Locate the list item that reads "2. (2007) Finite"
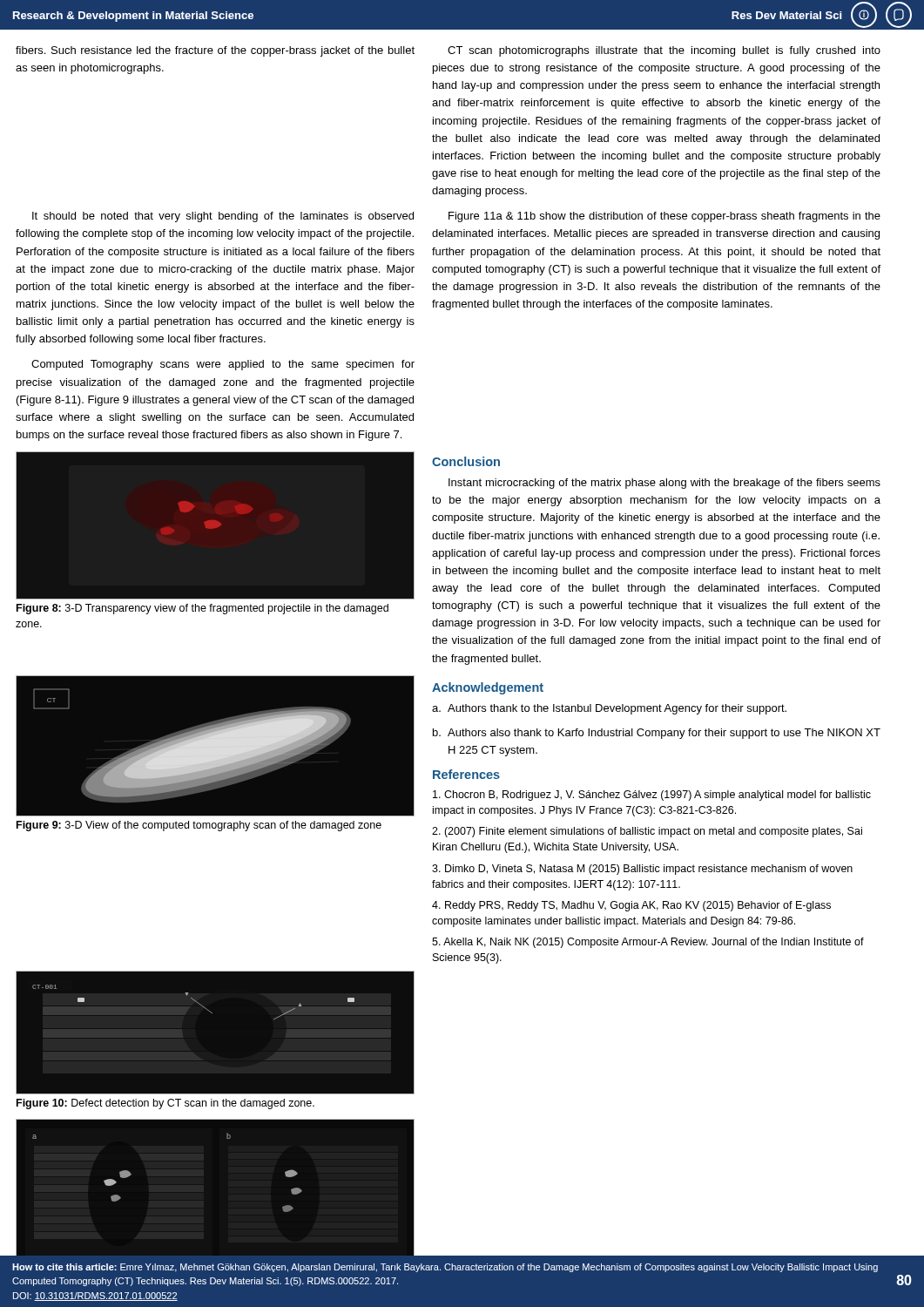Screen dimensions: 1307x924 click(647, 839)
